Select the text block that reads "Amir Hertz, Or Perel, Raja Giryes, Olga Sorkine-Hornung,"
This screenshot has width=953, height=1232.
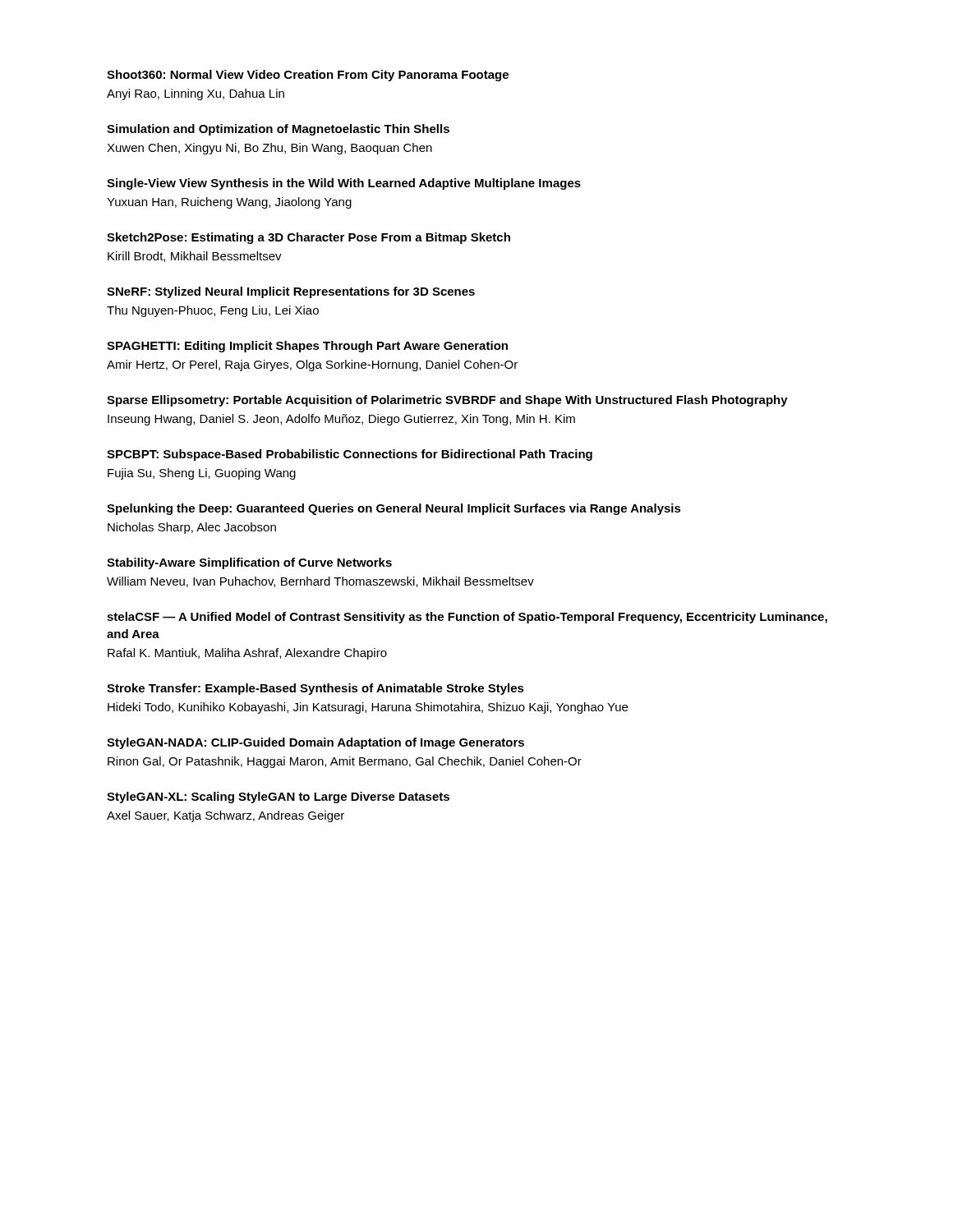point(312,364)
